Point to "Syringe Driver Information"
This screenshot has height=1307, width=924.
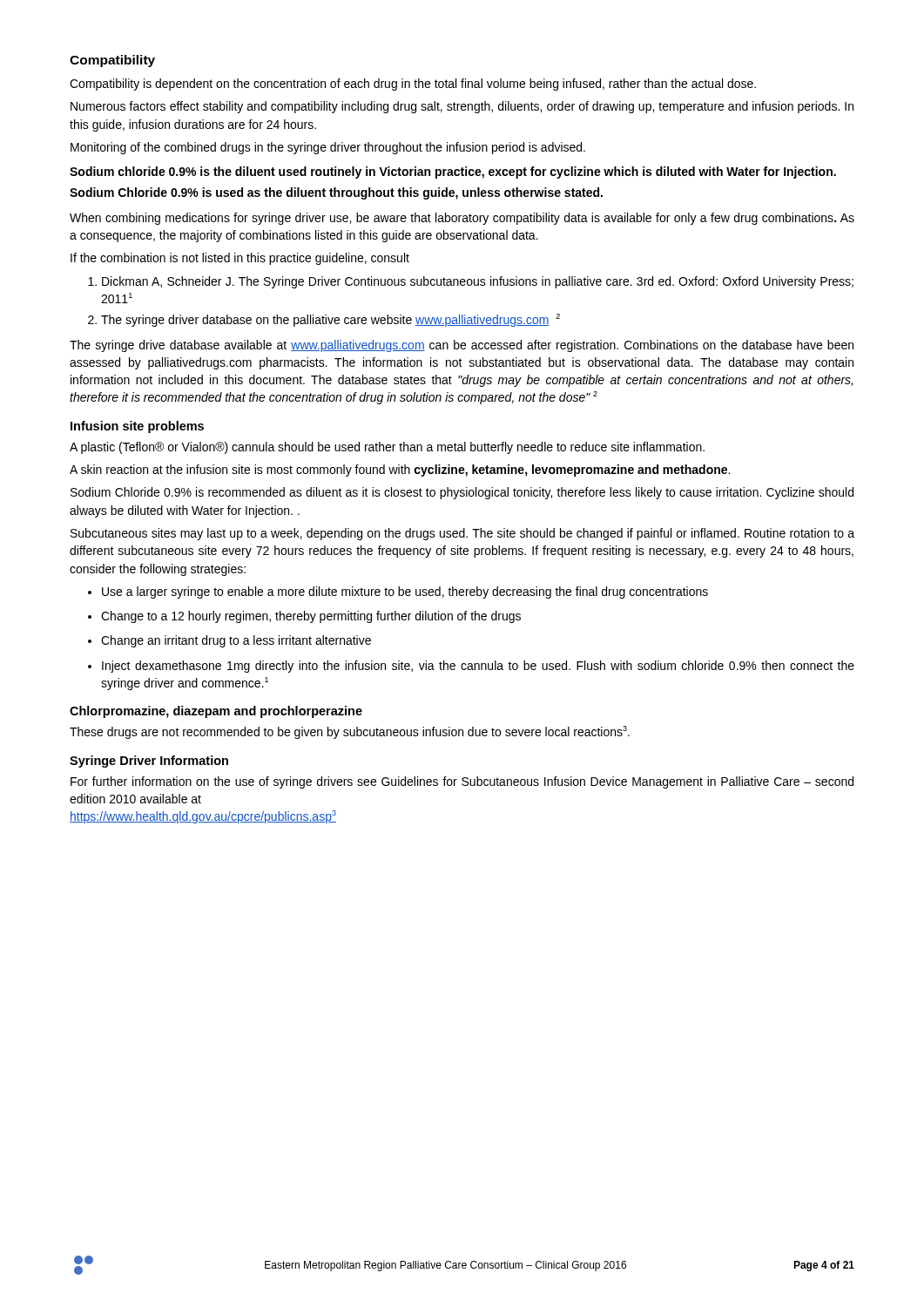click(x=149, y=762)
